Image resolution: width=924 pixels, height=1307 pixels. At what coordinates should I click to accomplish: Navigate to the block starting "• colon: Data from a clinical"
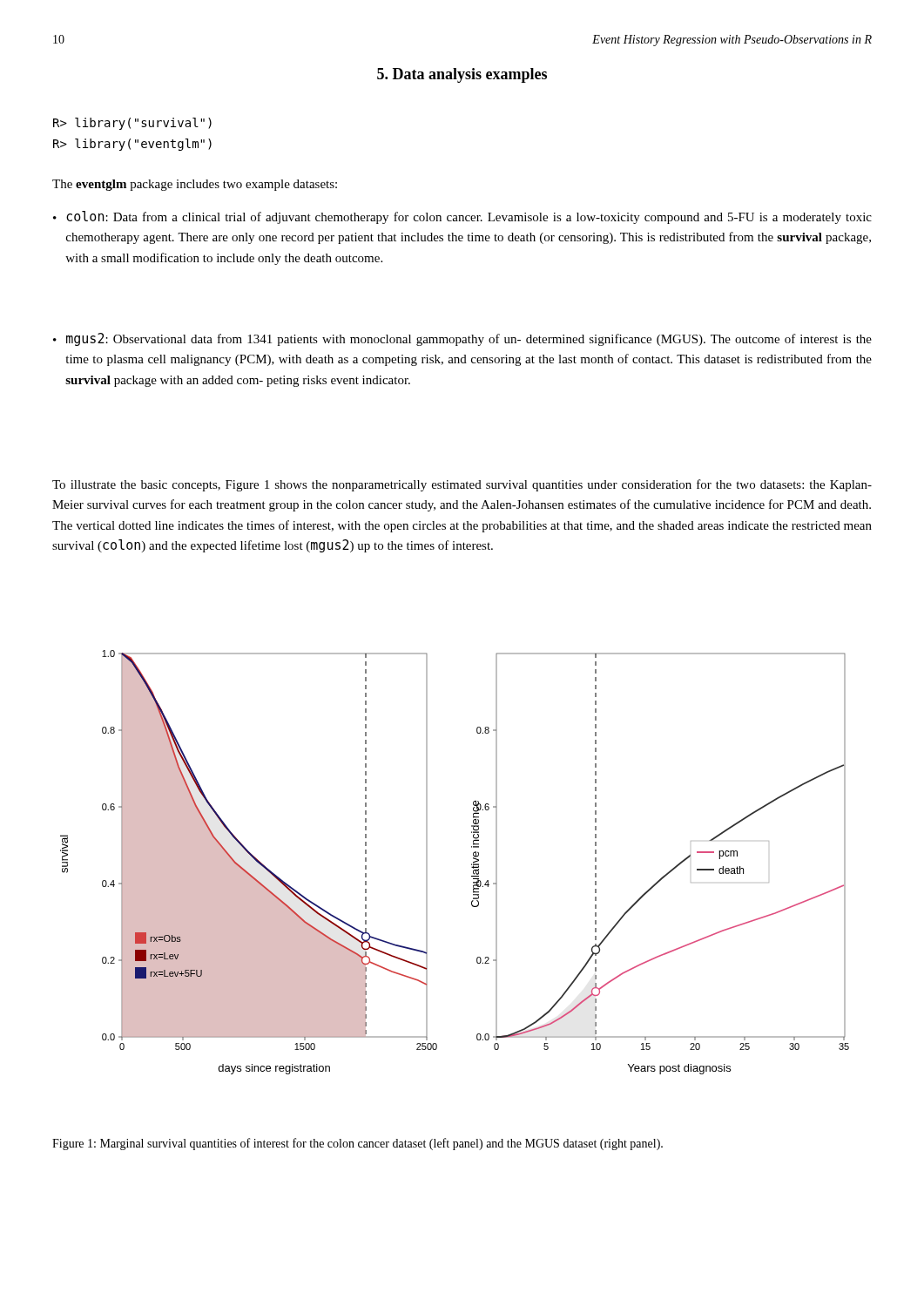tap(462, 238)
